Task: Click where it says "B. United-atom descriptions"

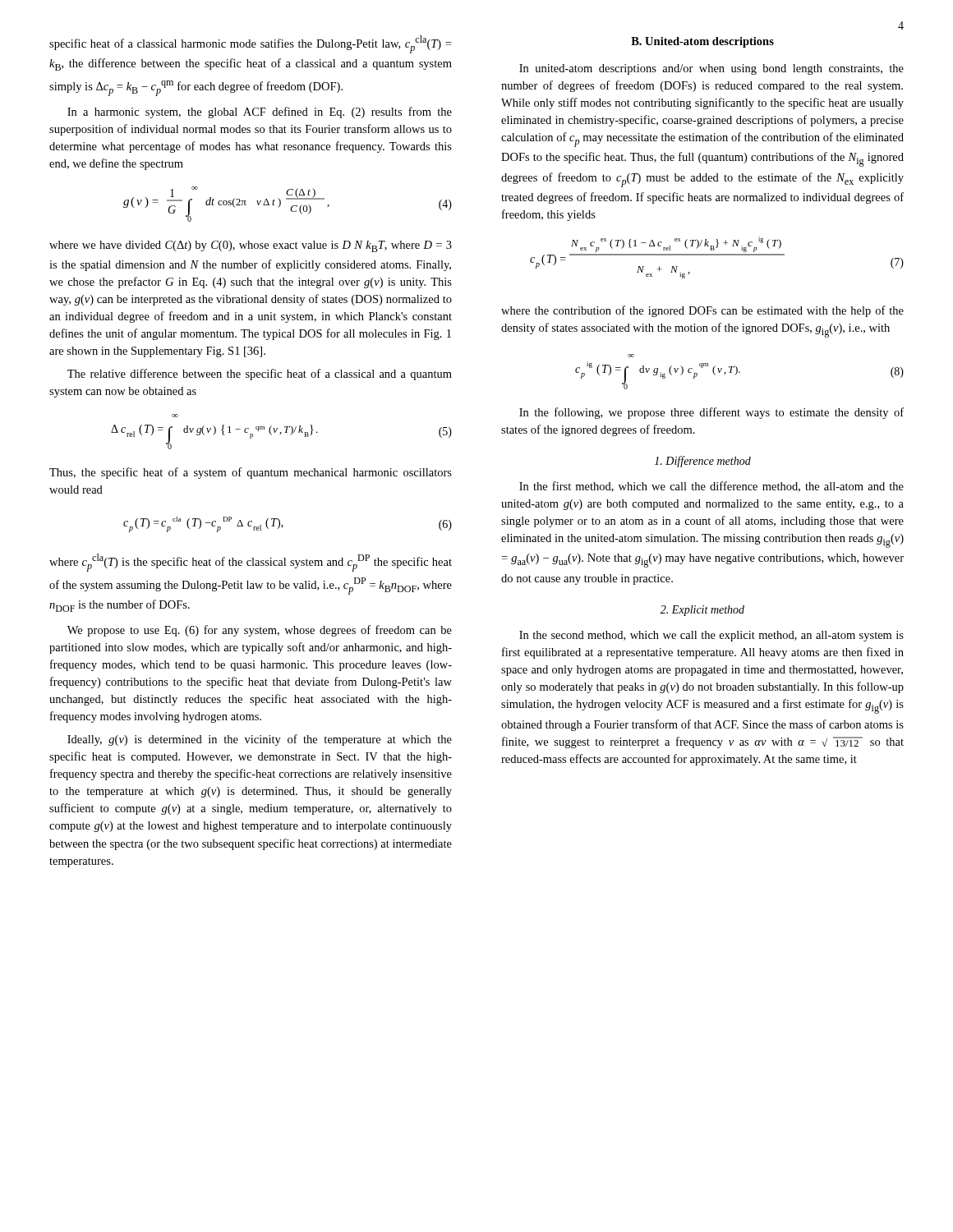Action: pyautogui.click(x=702, y=41)
